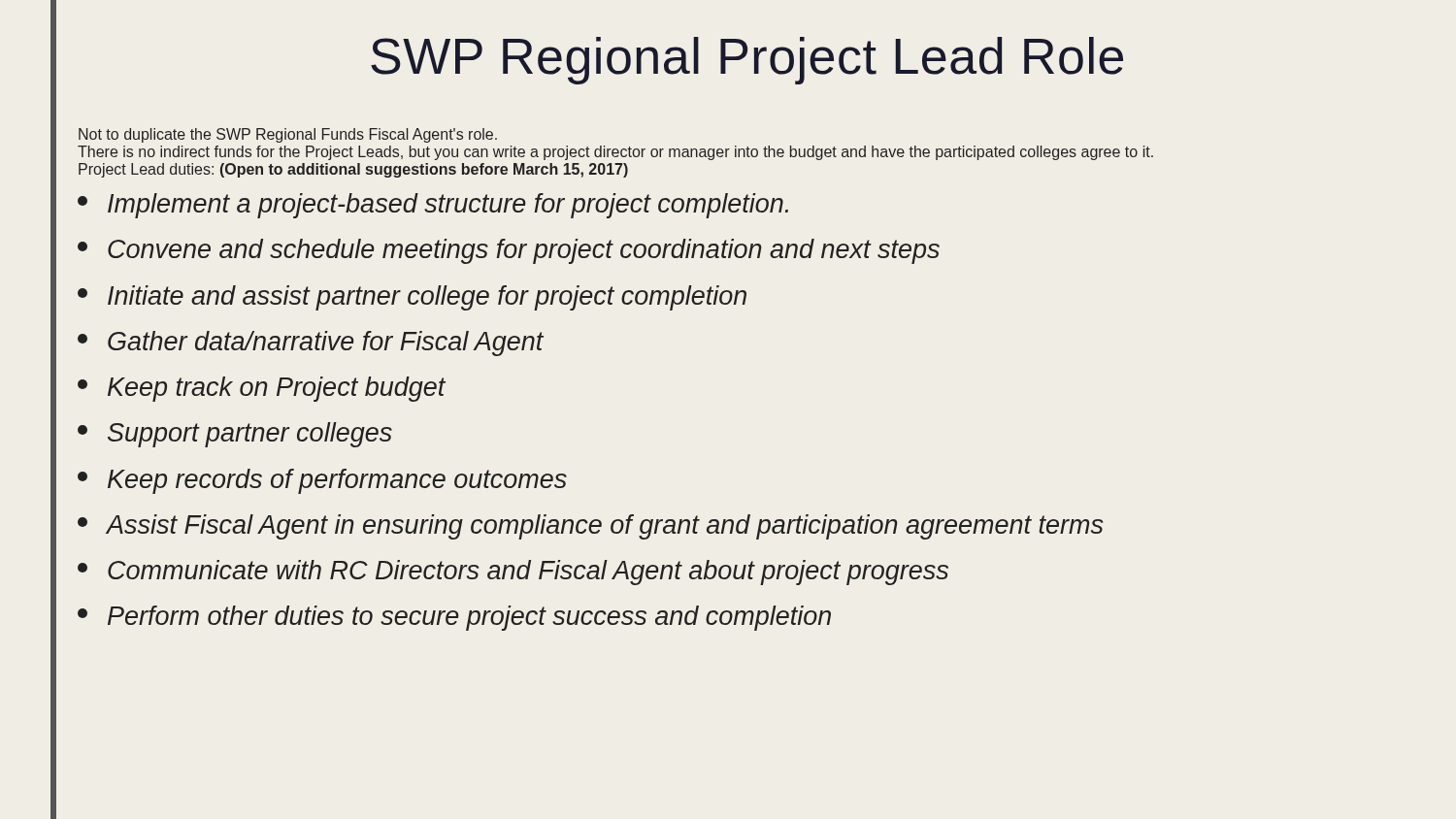Where is the passage that starts "Project Lead duties:"?
Viewport: 1456px width, 819px height.
pyautogui.click(x=353, y=170)
